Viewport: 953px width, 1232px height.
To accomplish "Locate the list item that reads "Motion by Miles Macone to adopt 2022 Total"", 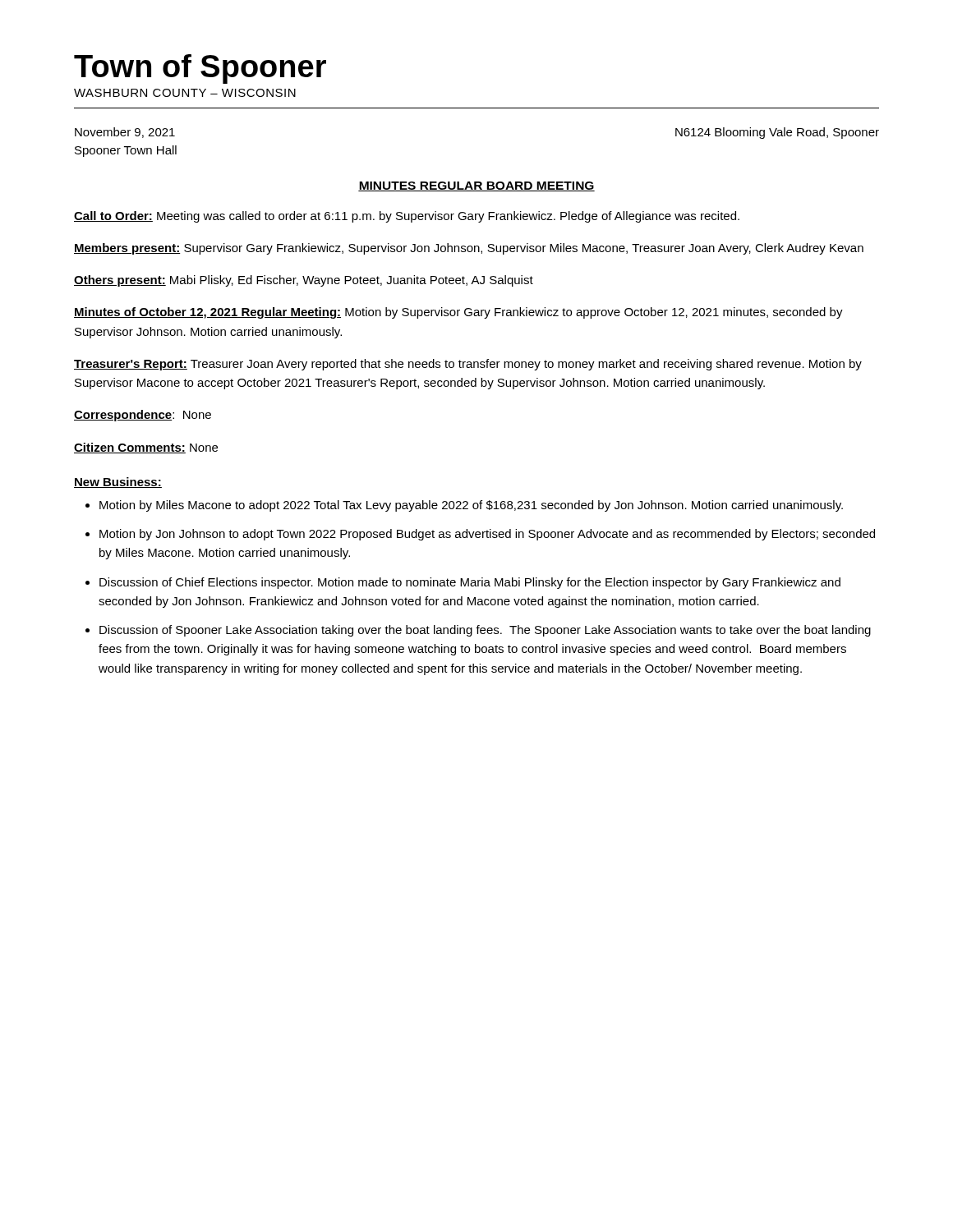I will (489, 505).
